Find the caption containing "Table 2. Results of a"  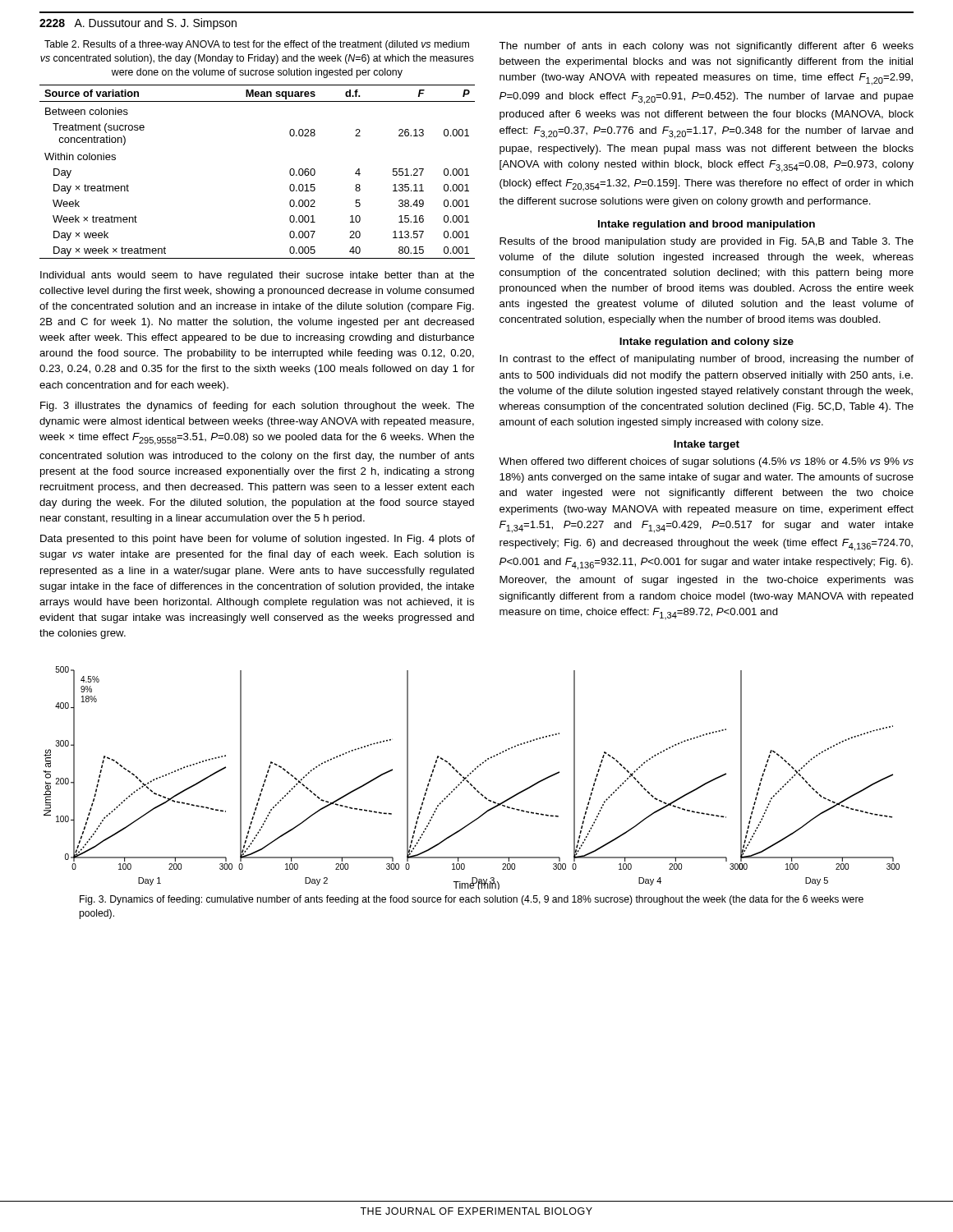[x=257, y=58]
